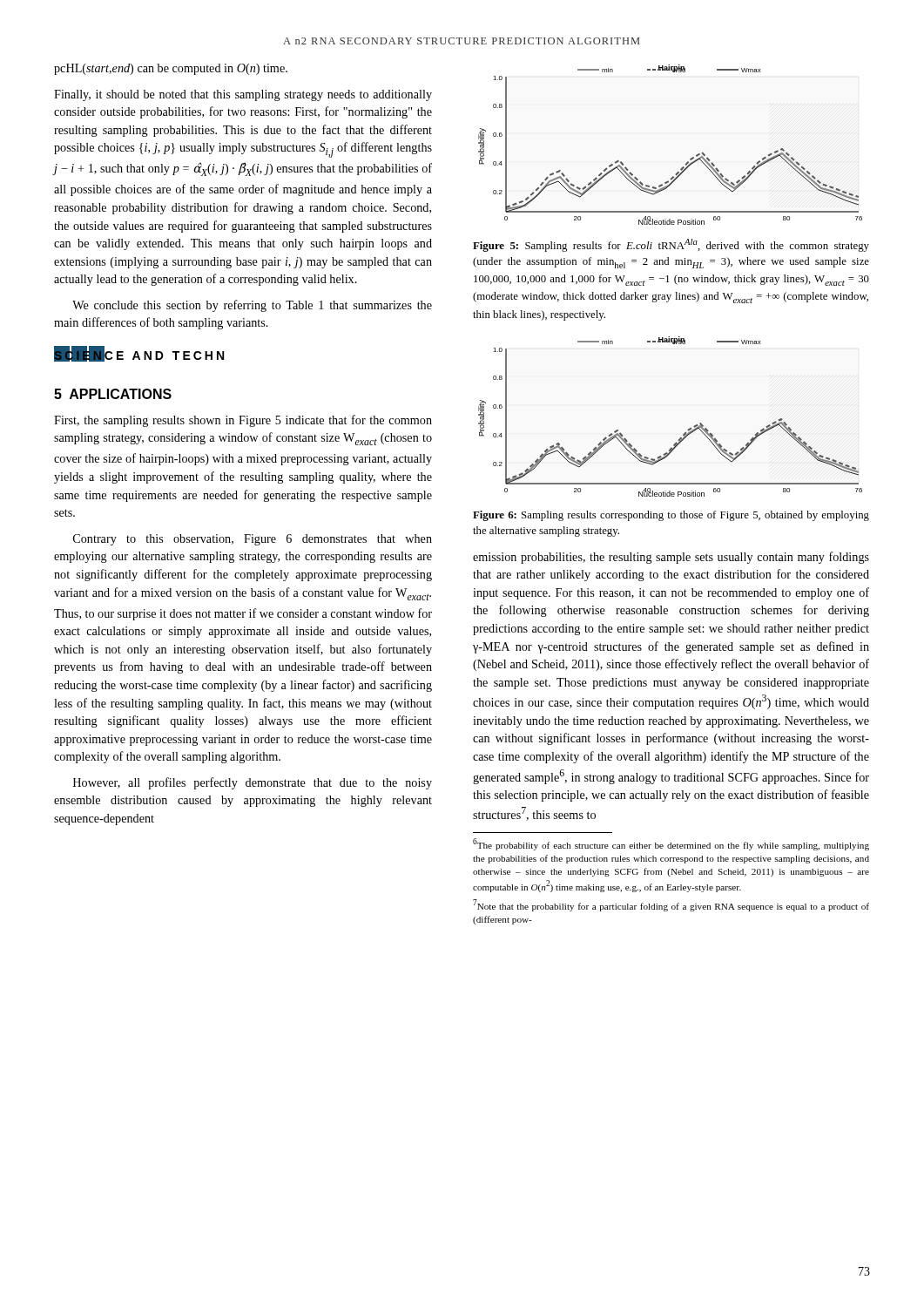Select the text block that says "Finally, it should be noted that this"
This screenshot has width=924, height=1307.
(243, 187)
